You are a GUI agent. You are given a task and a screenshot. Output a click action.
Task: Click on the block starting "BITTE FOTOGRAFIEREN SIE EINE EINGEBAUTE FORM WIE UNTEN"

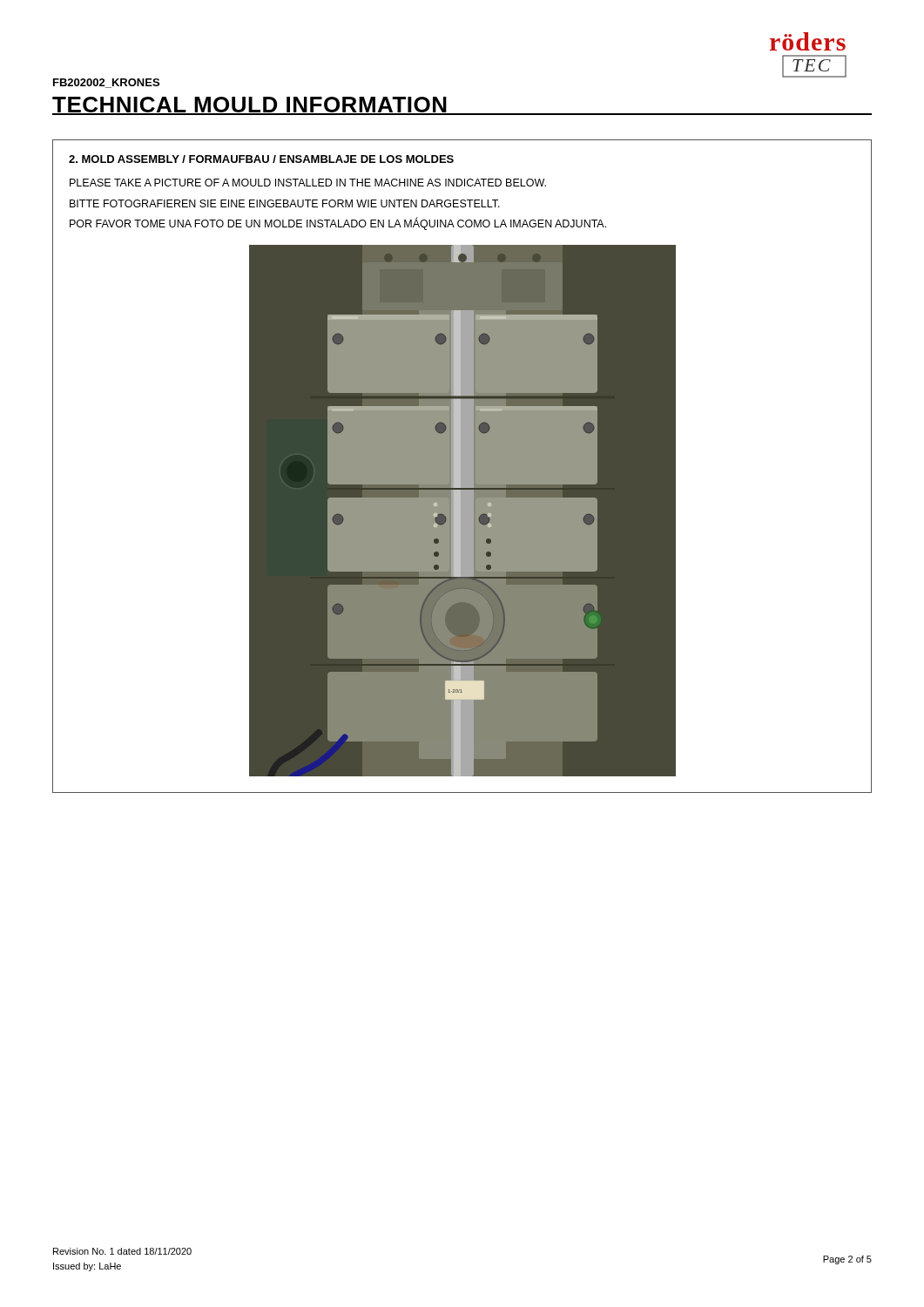click(x=285, y=203)
